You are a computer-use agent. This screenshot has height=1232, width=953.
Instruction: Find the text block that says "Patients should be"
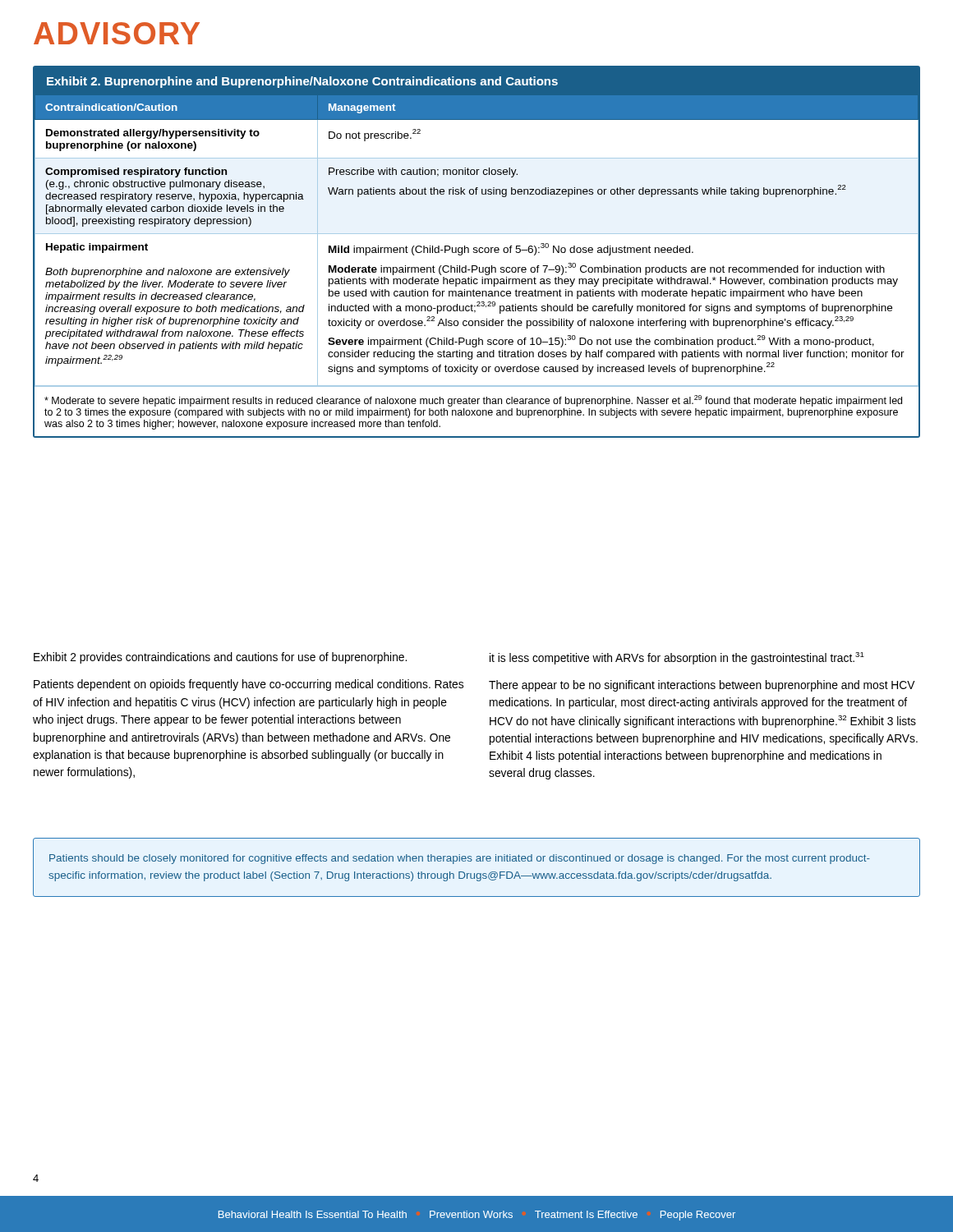coord(459,866)
